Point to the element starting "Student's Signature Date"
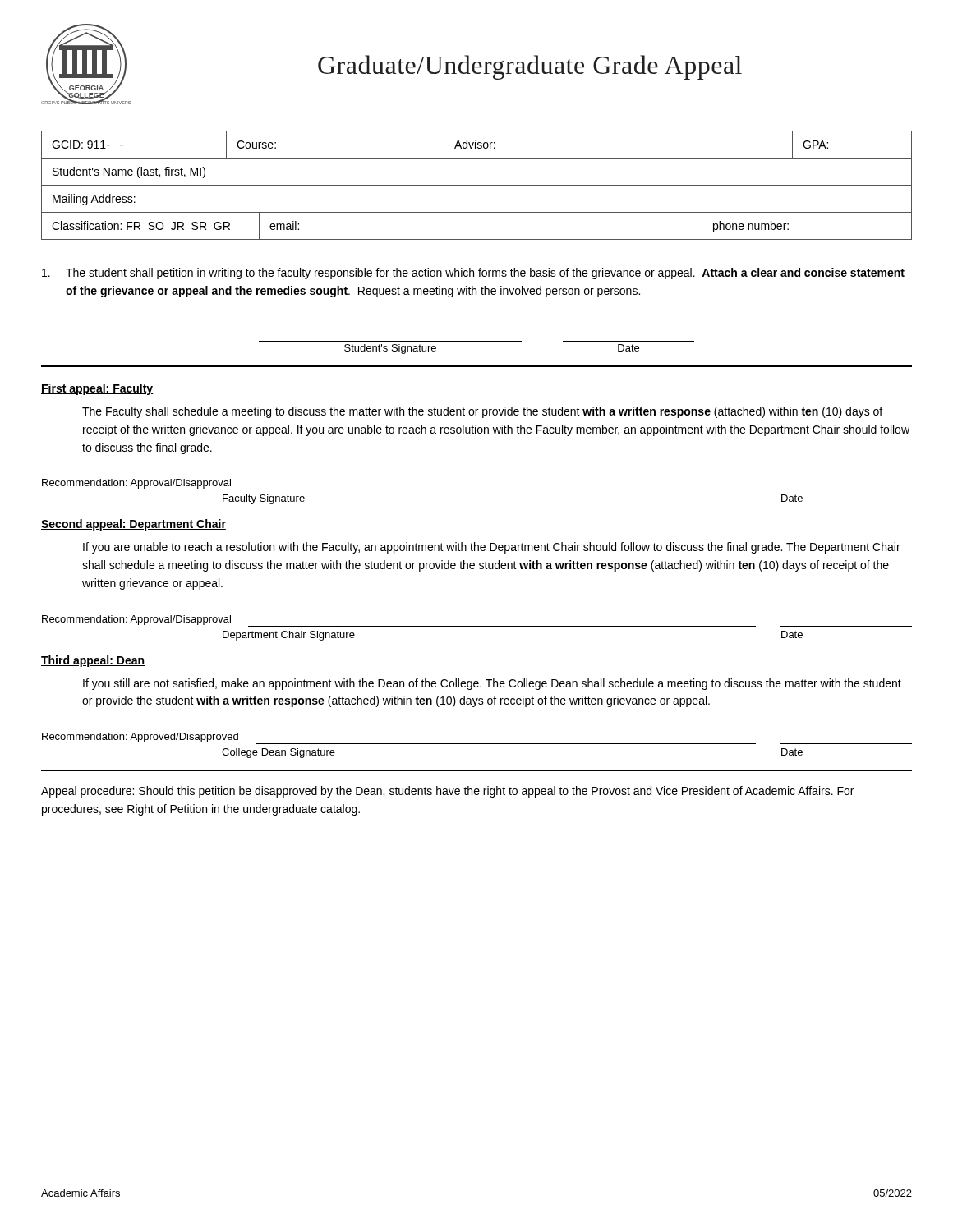Viewport: 953px width, 1232px height. [x=476, y=339]
